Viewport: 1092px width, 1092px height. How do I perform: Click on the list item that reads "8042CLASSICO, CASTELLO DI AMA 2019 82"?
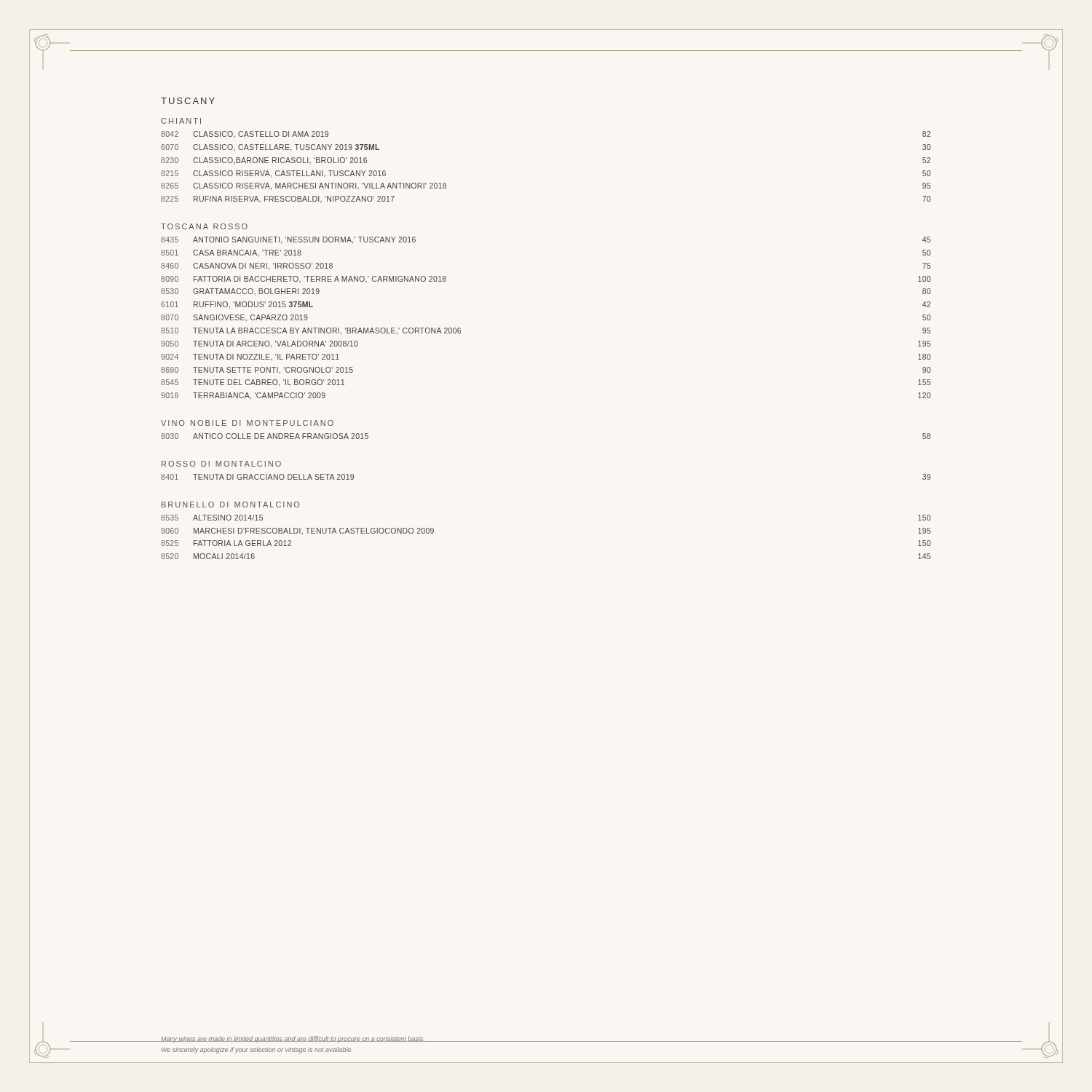pos(166,134)
